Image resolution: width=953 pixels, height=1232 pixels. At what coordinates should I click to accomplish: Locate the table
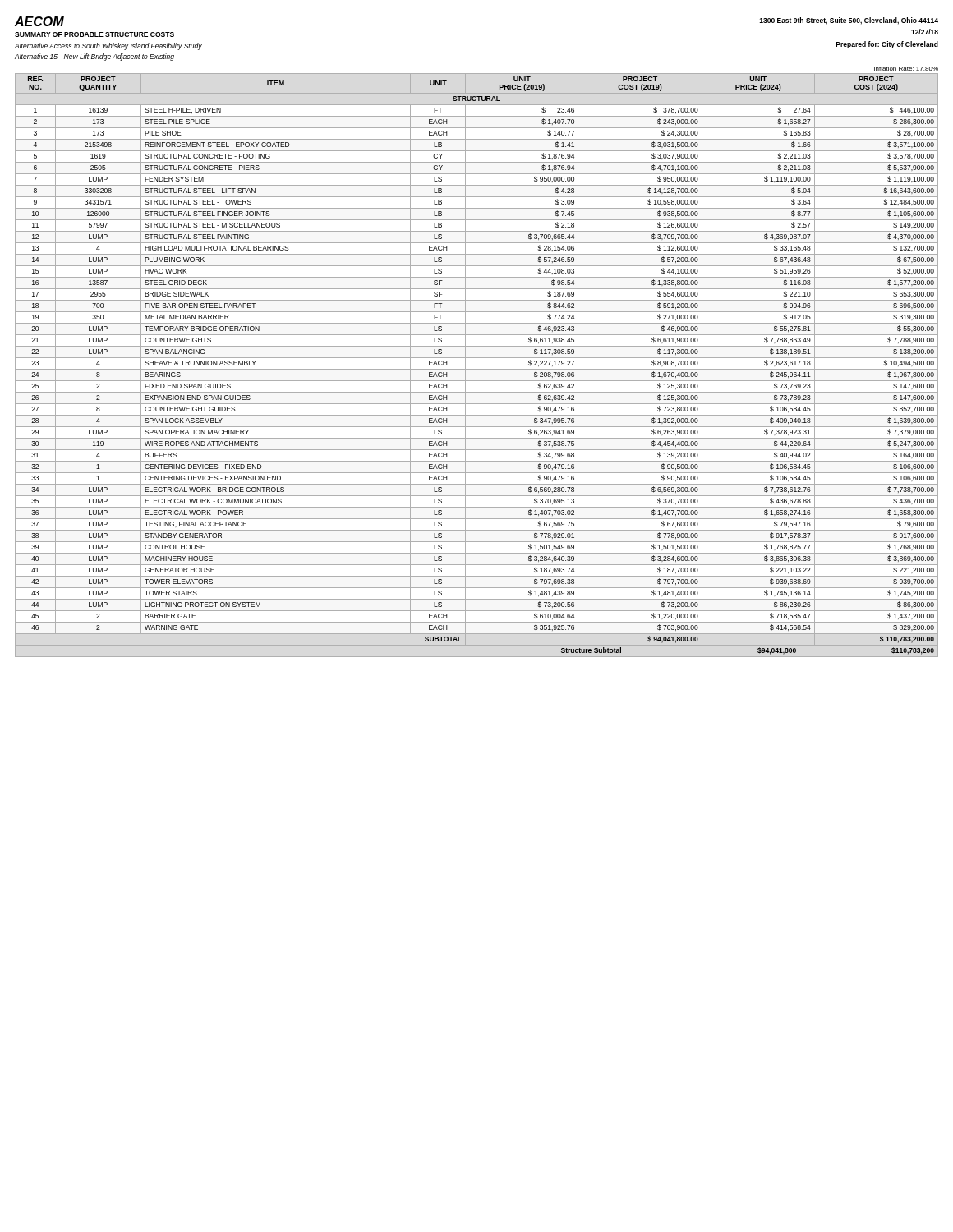(476, 365)
